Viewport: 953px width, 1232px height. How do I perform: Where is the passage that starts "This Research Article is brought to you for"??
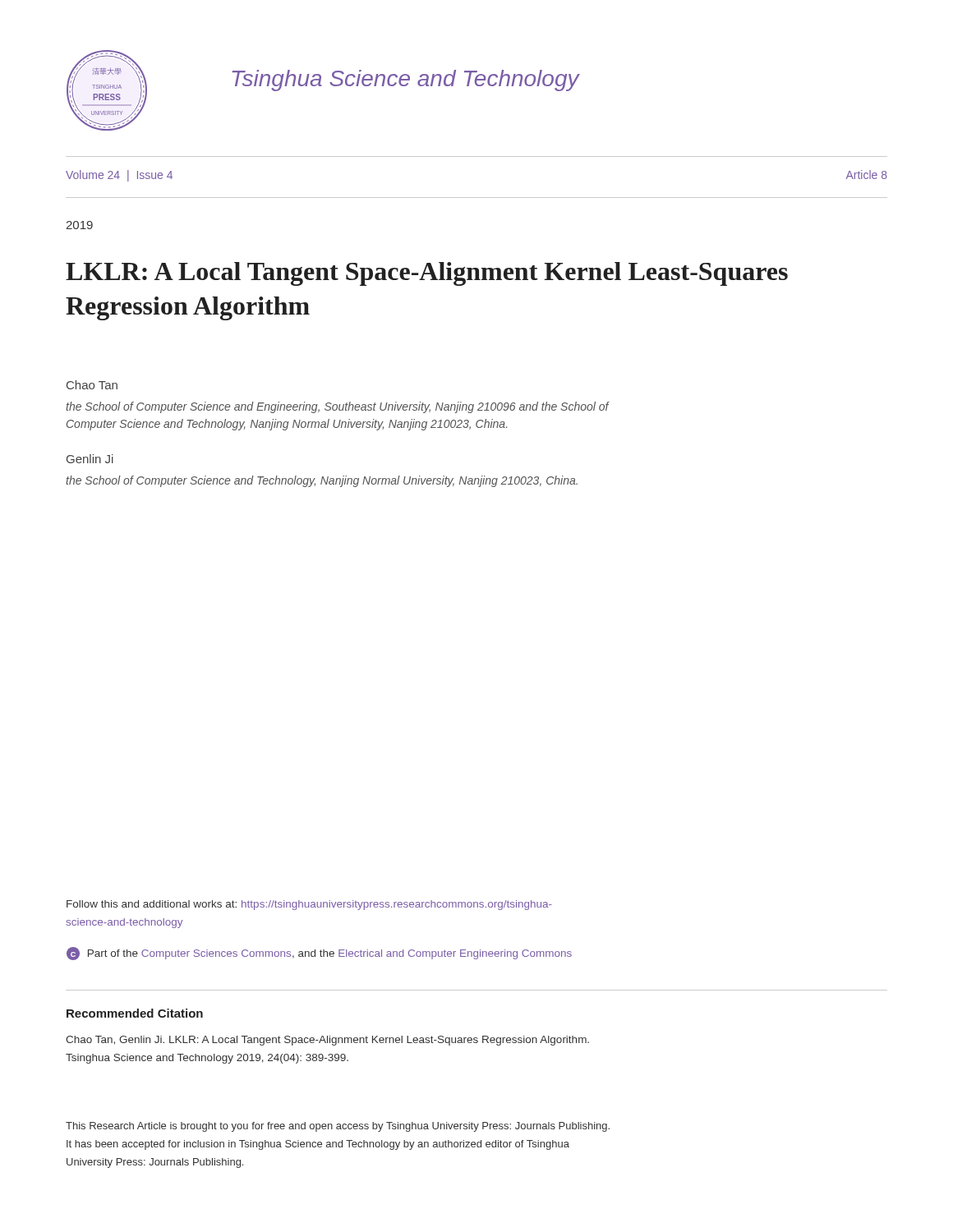point(338,1144)
